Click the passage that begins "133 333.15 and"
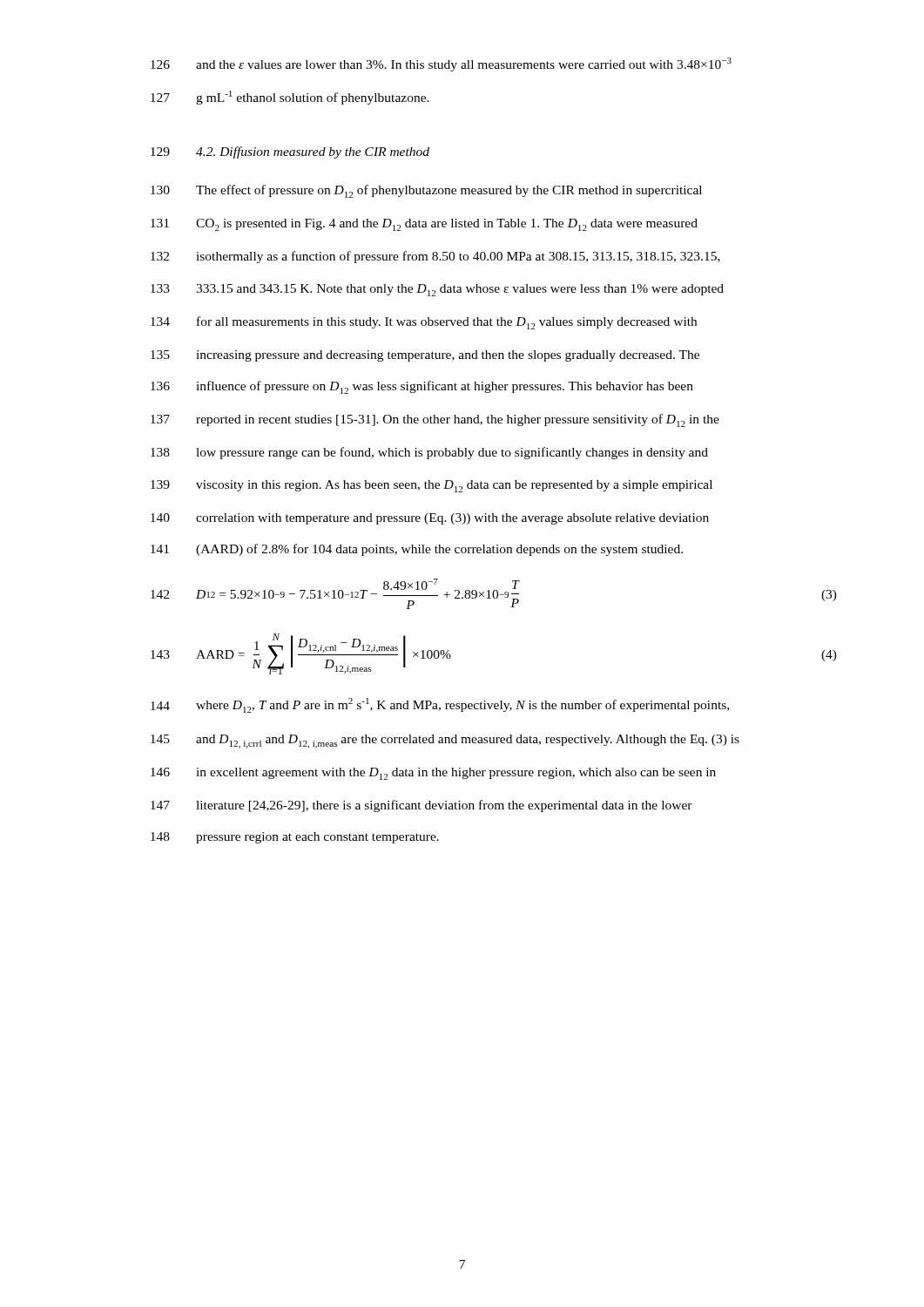Image resolution: width=924 pixels, height=1307 pixels. click(479, 289)
